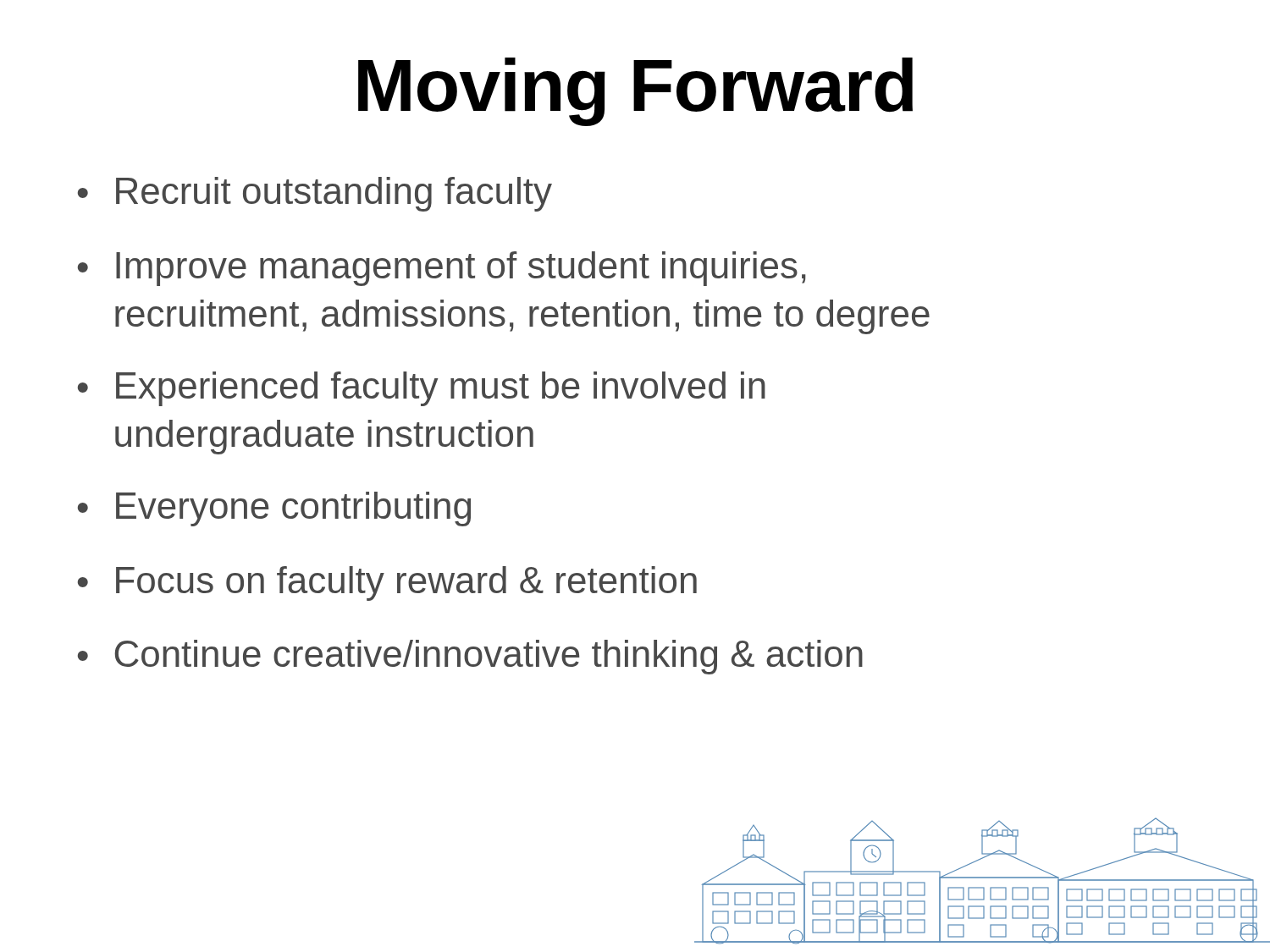Find the illustration
Viewport: 1270px width, 952px height.
click(x=982, y=884)
